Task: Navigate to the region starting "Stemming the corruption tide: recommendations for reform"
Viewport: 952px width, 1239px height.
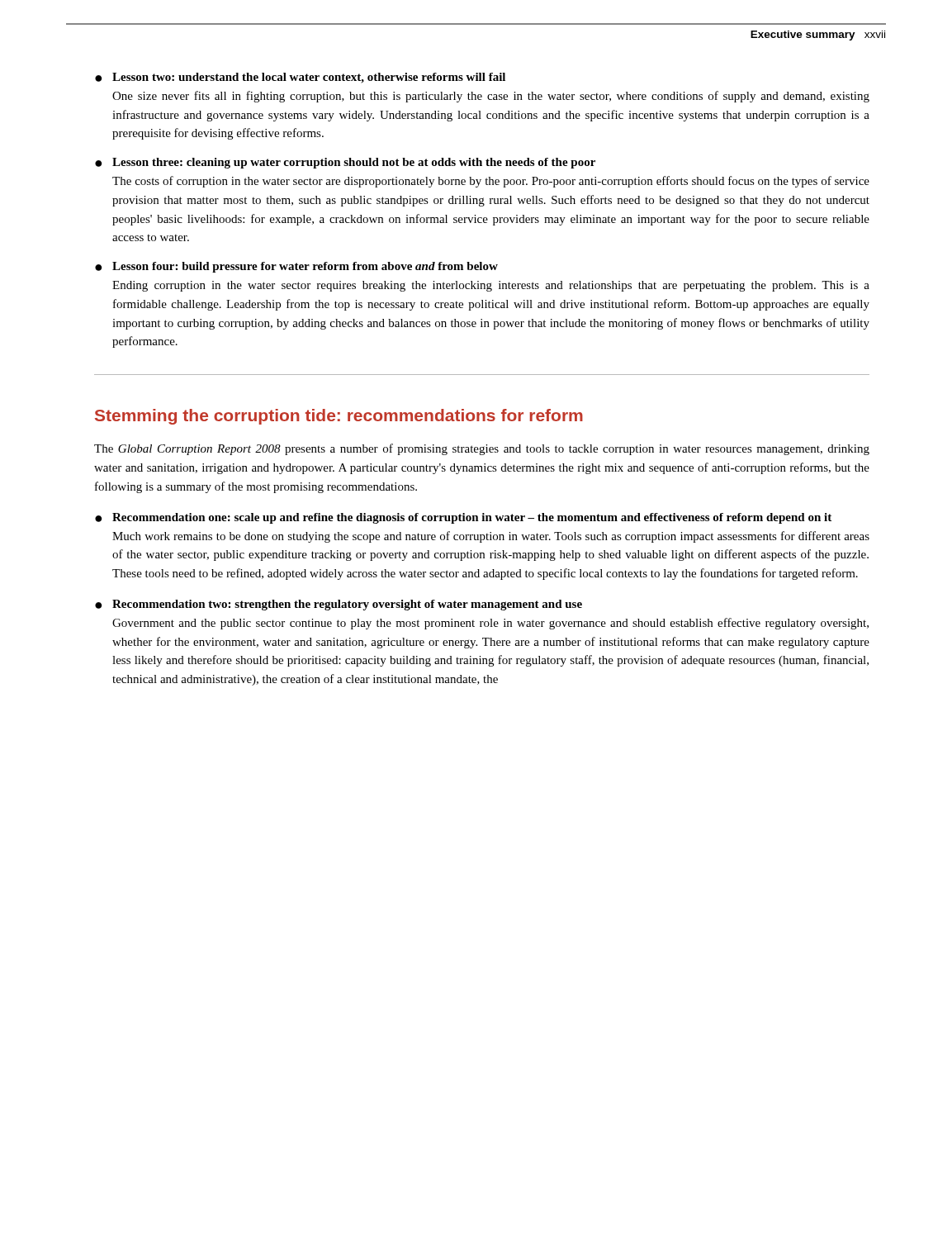Action: 339,415
